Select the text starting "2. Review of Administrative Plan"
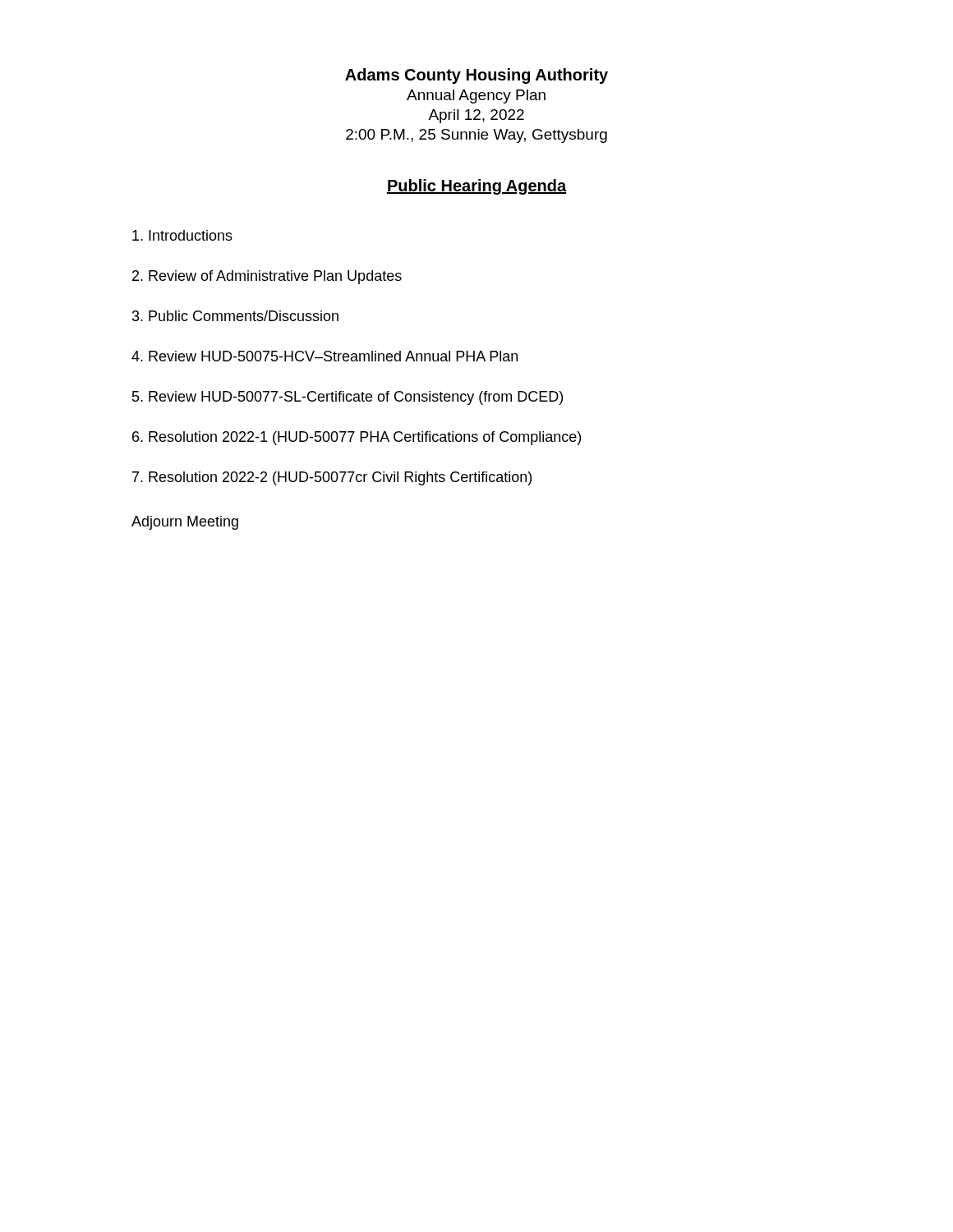The image size is (953, 1232). 267,276
